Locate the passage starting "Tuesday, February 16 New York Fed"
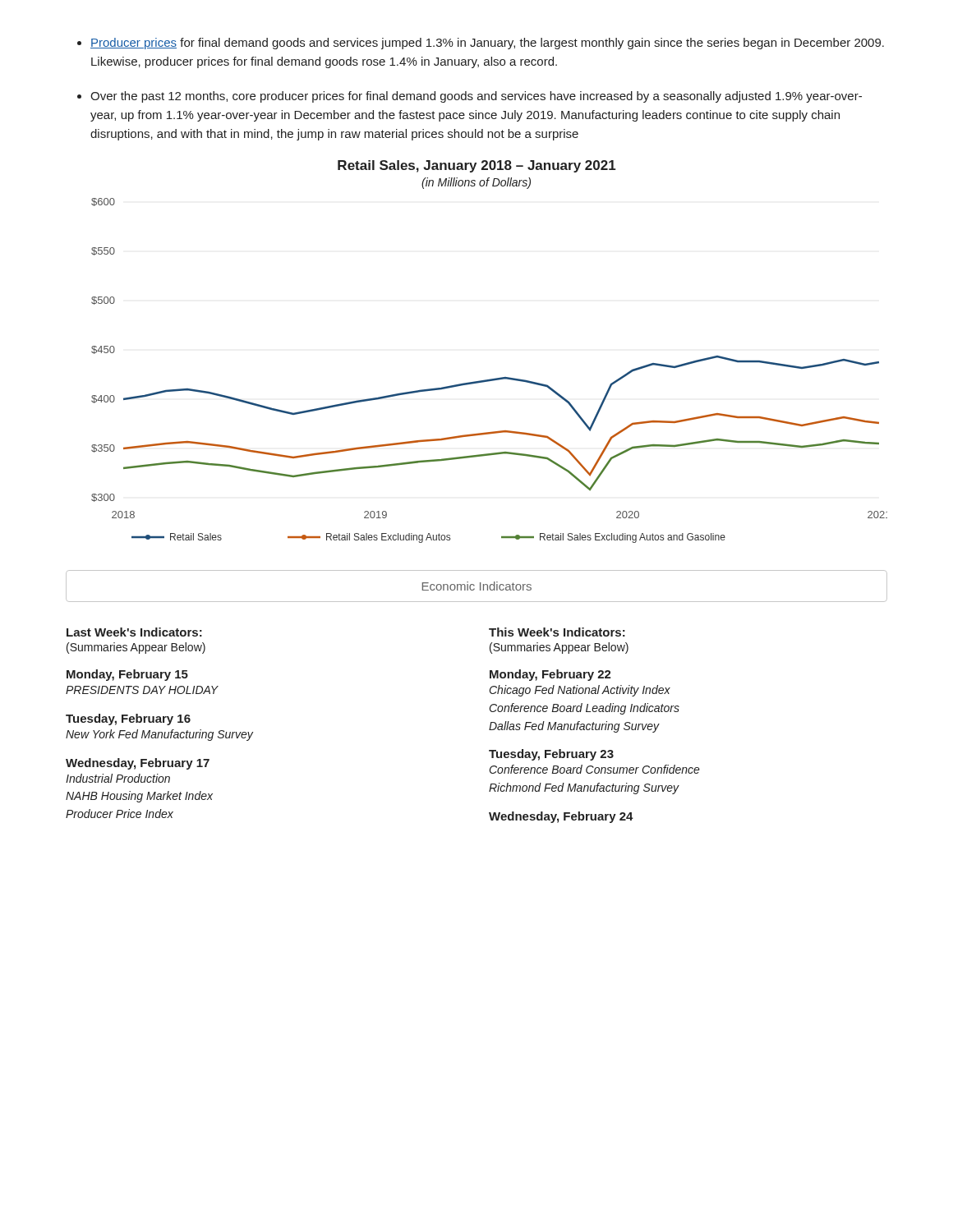 pos(128,719)
